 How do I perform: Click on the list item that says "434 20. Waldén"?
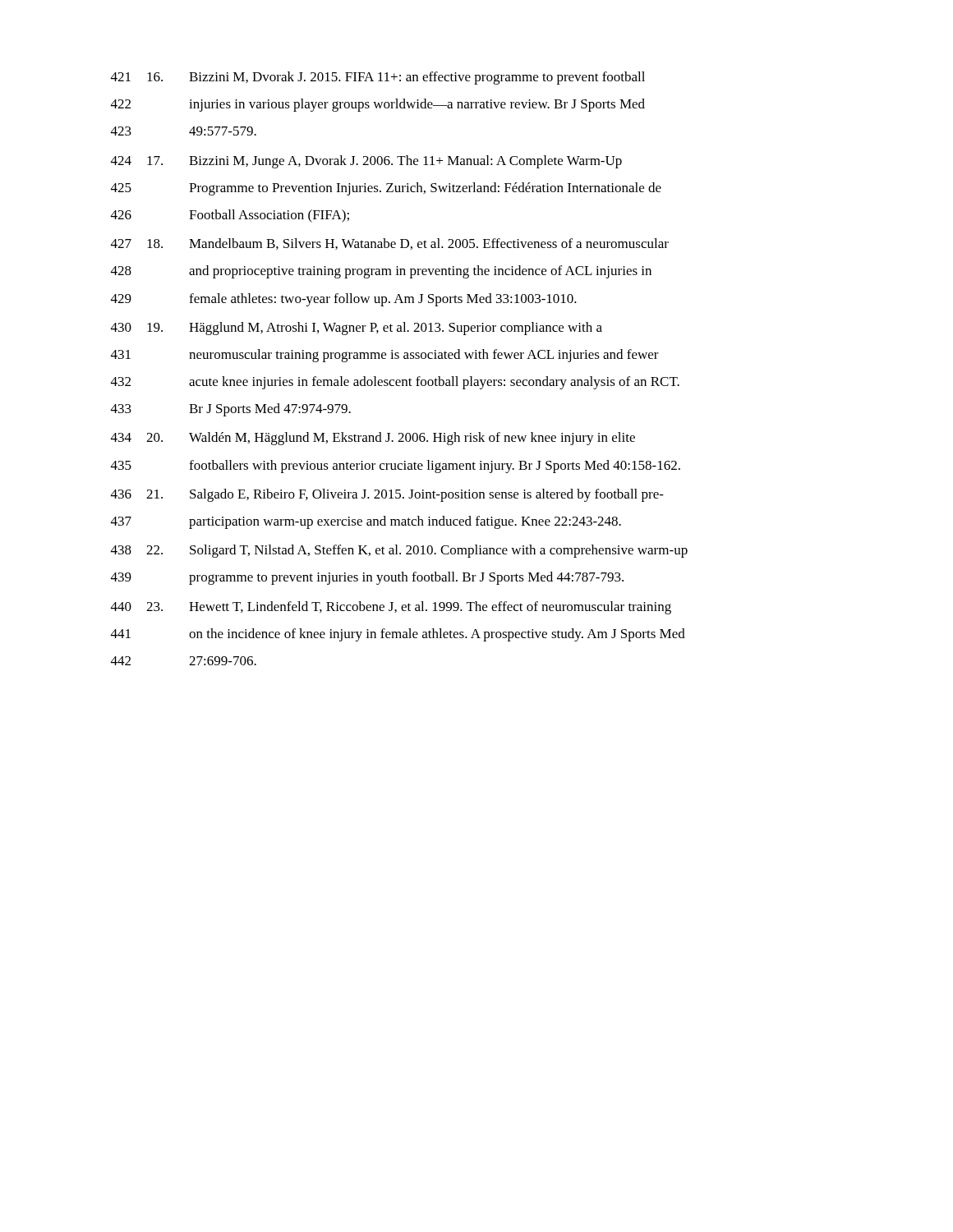[460, 438]
